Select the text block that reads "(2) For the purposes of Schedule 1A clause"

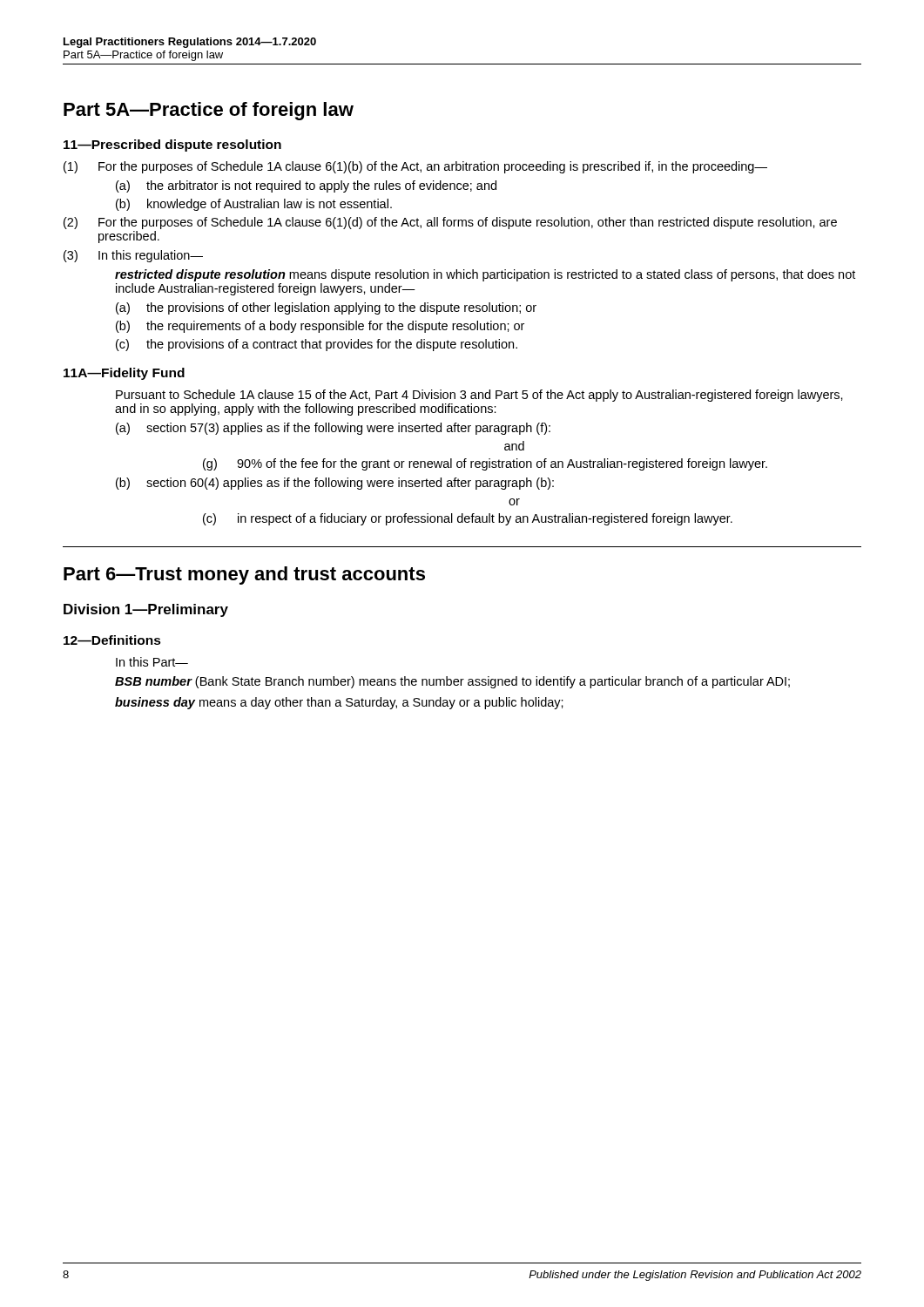click(x=462, y=229)
